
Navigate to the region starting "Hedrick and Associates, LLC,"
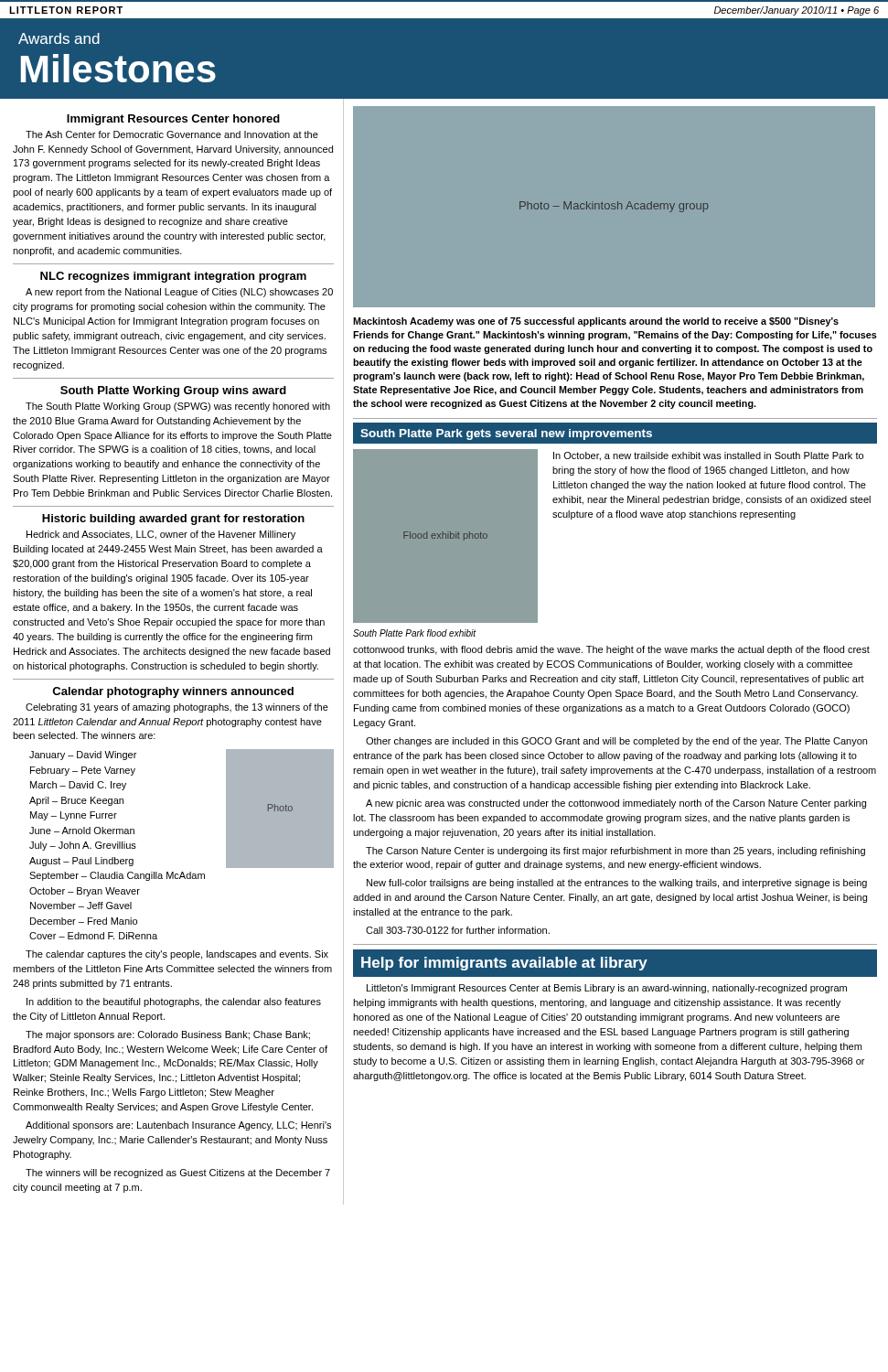(x=172, y=600)
